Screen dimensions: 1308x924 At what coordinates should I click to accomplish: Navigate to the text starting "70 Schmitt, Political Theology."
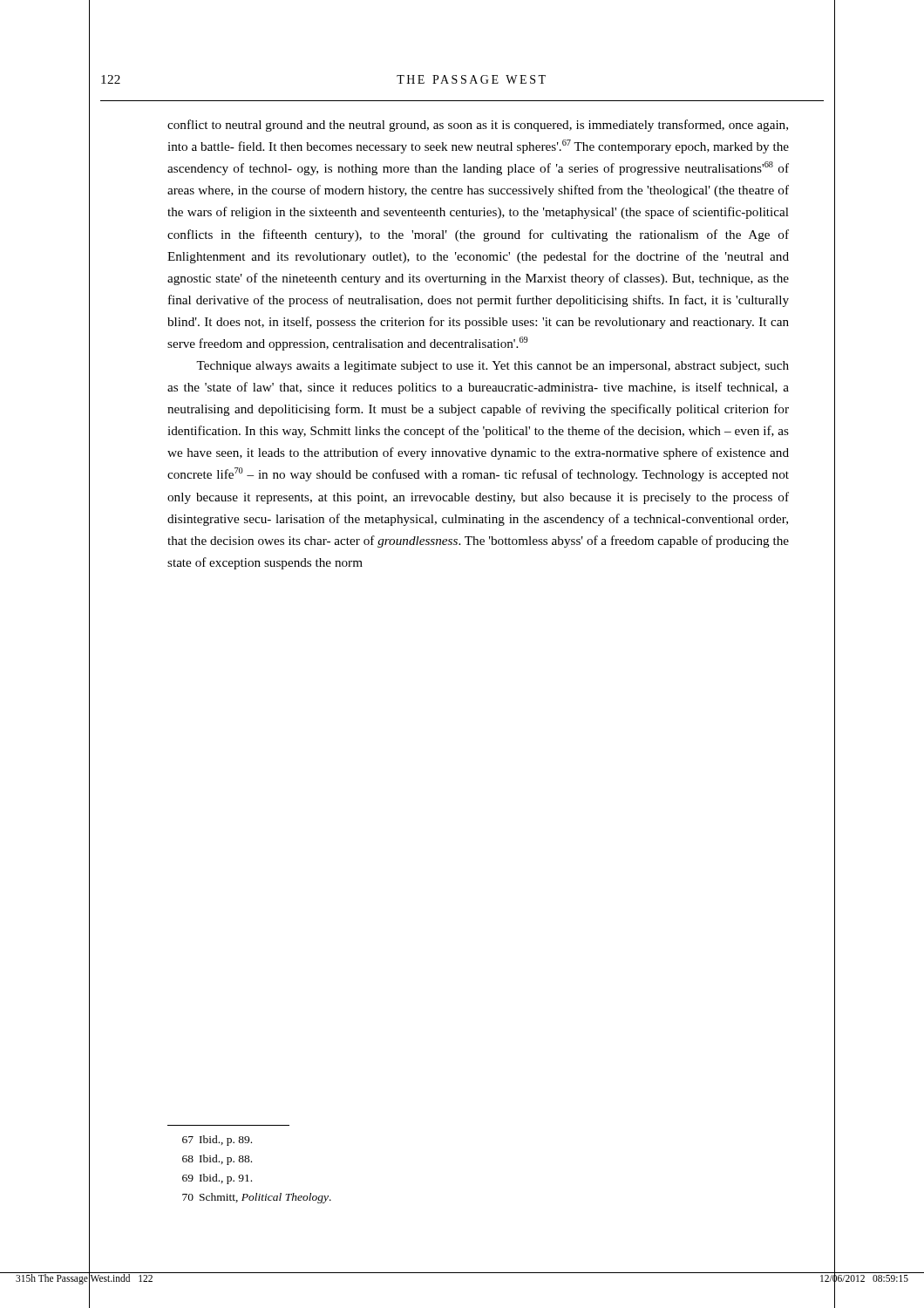click(257, 1198)
